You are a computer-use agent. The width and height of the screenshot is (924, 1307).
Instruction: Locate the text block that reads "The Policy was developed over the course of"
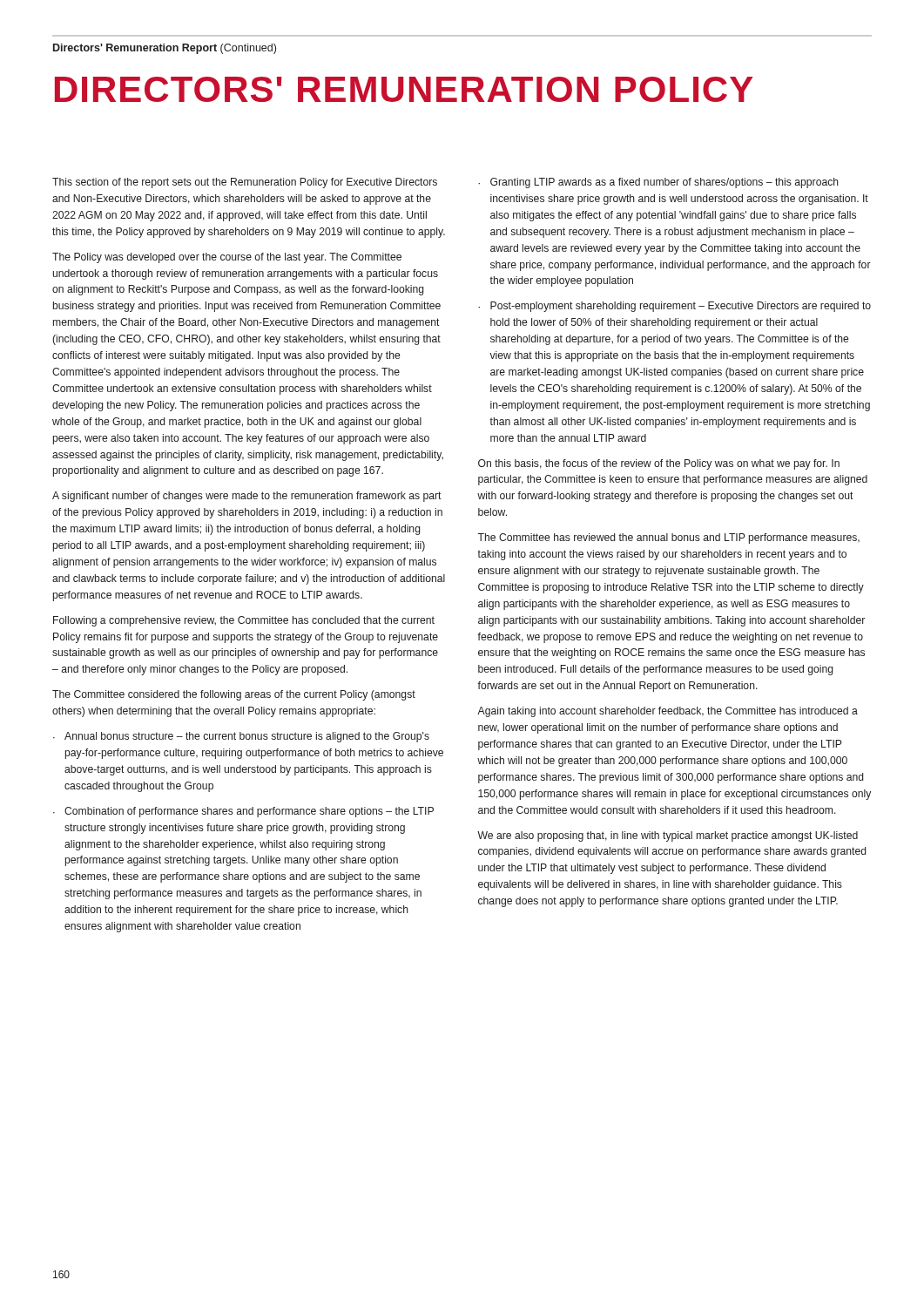[249, 364]
